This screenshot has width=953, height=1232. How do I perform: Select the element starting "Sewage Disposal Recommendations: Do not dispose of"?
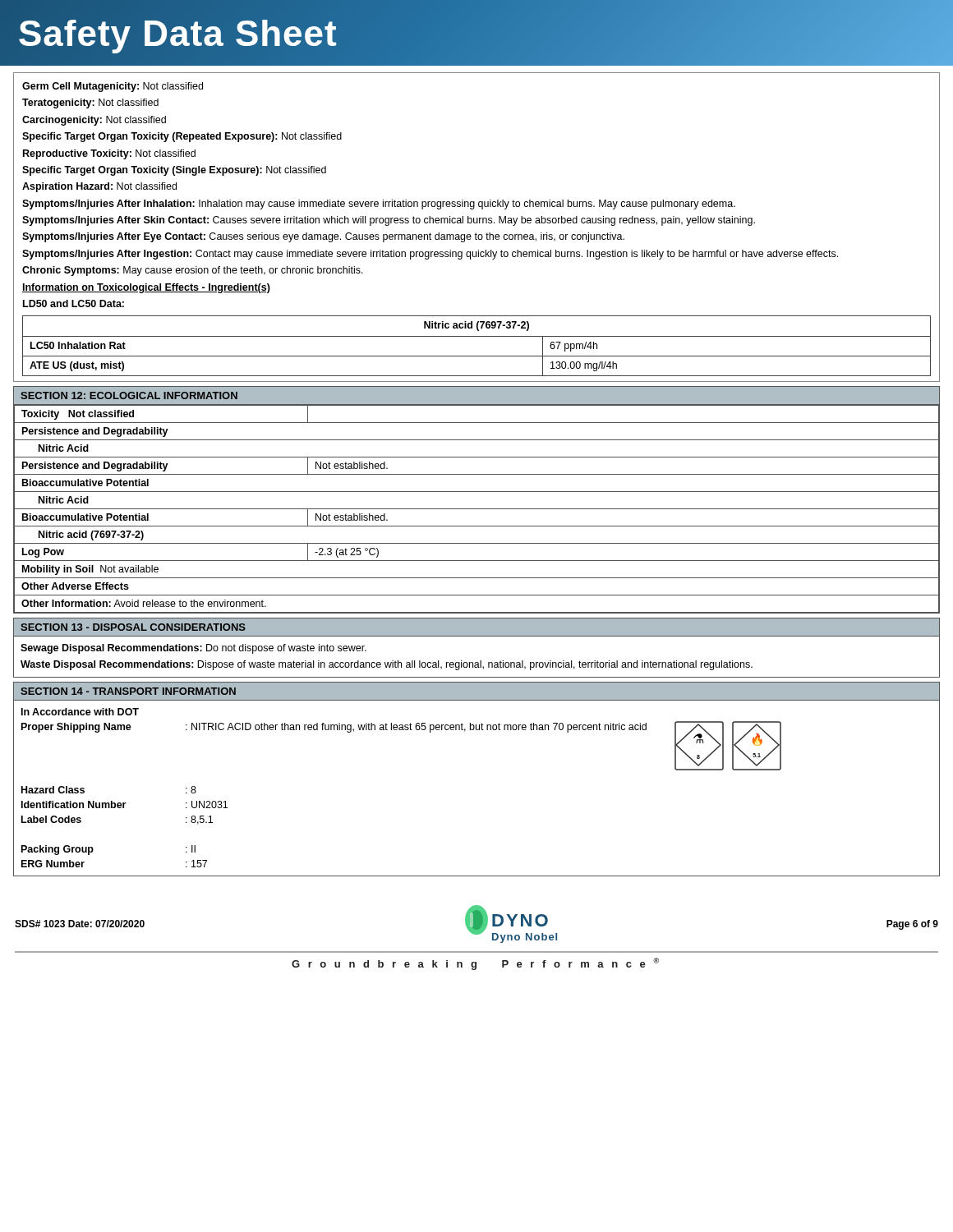pyautogui.click(x=387, y=656)
